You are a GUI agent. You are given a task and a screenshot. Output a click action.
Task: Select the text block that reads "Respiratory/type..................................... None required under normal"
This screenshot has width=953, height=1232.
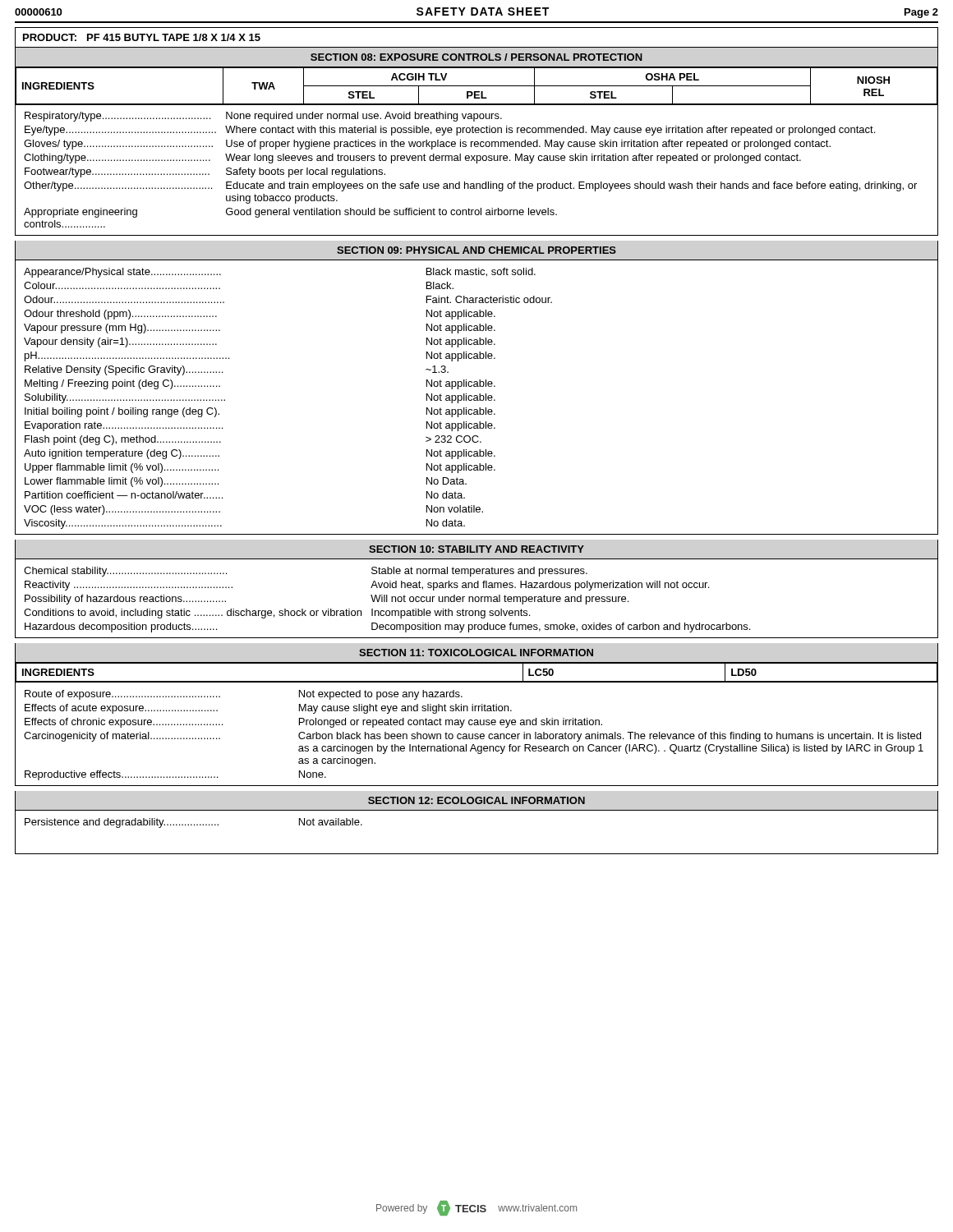coord(476,170)
